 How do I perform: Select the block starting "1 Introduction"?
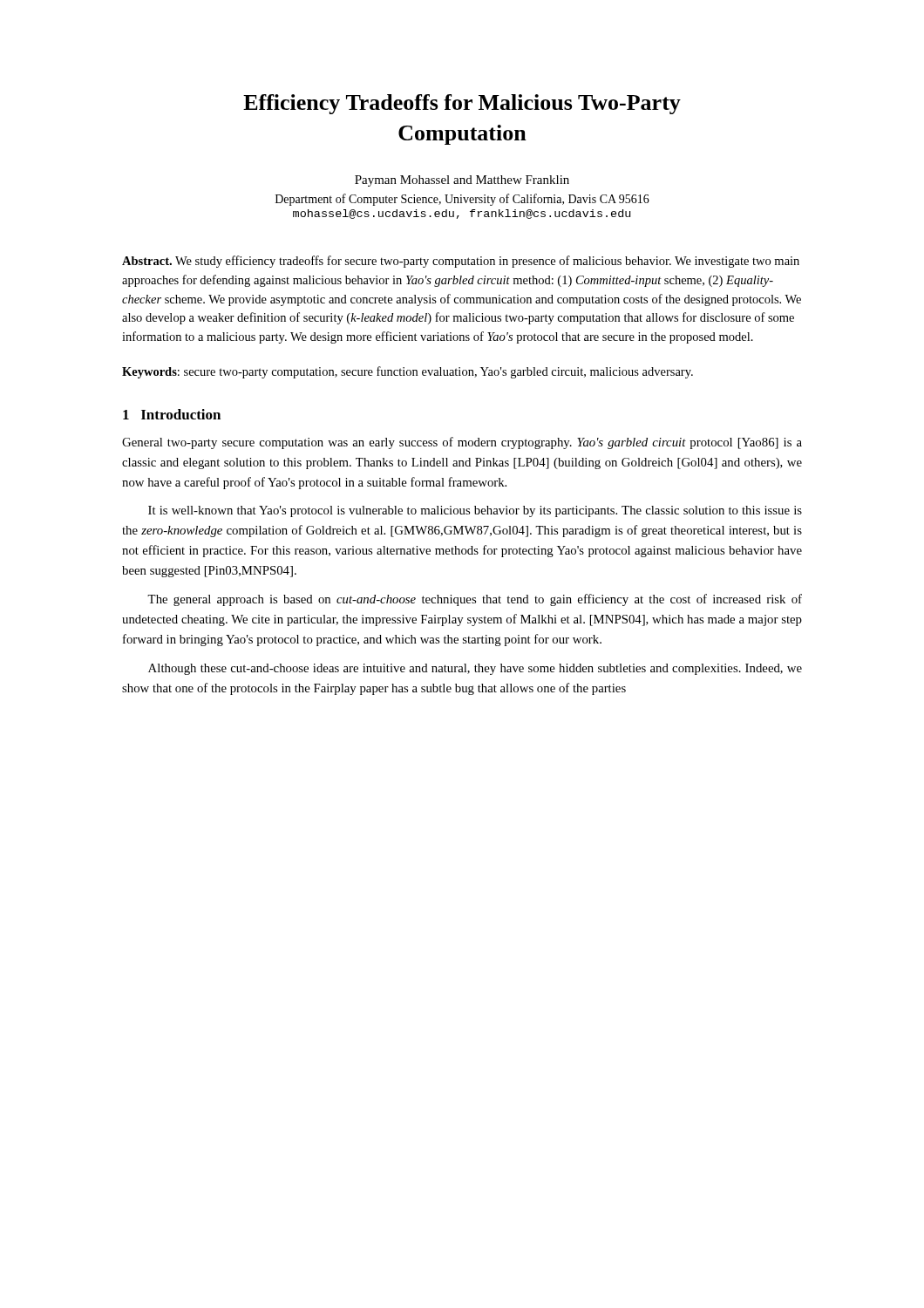click(172, 414)
